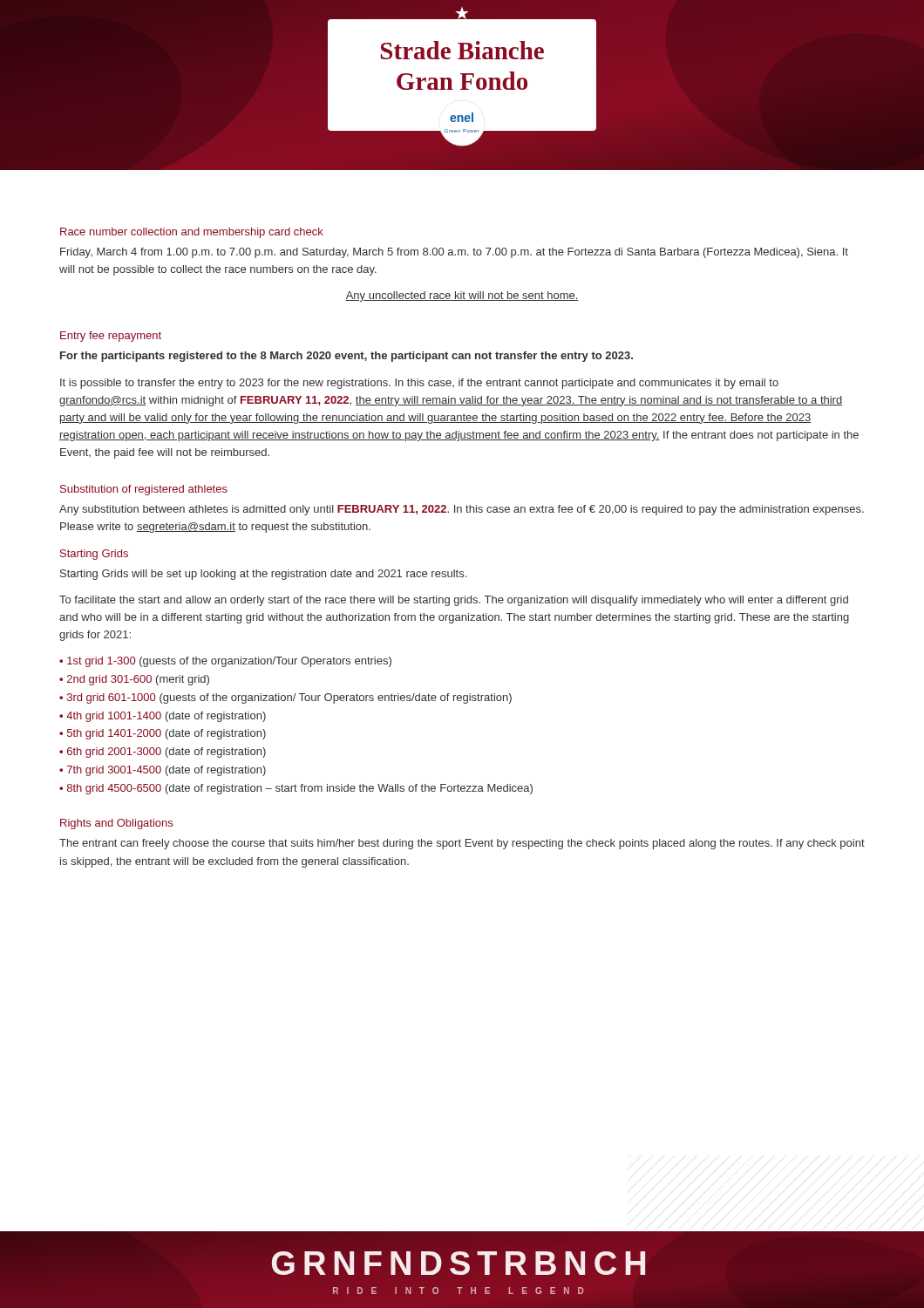
Task: Click where it says "2nd grid 301-600 (merit grid)"
Action: [x=138, y=679]
